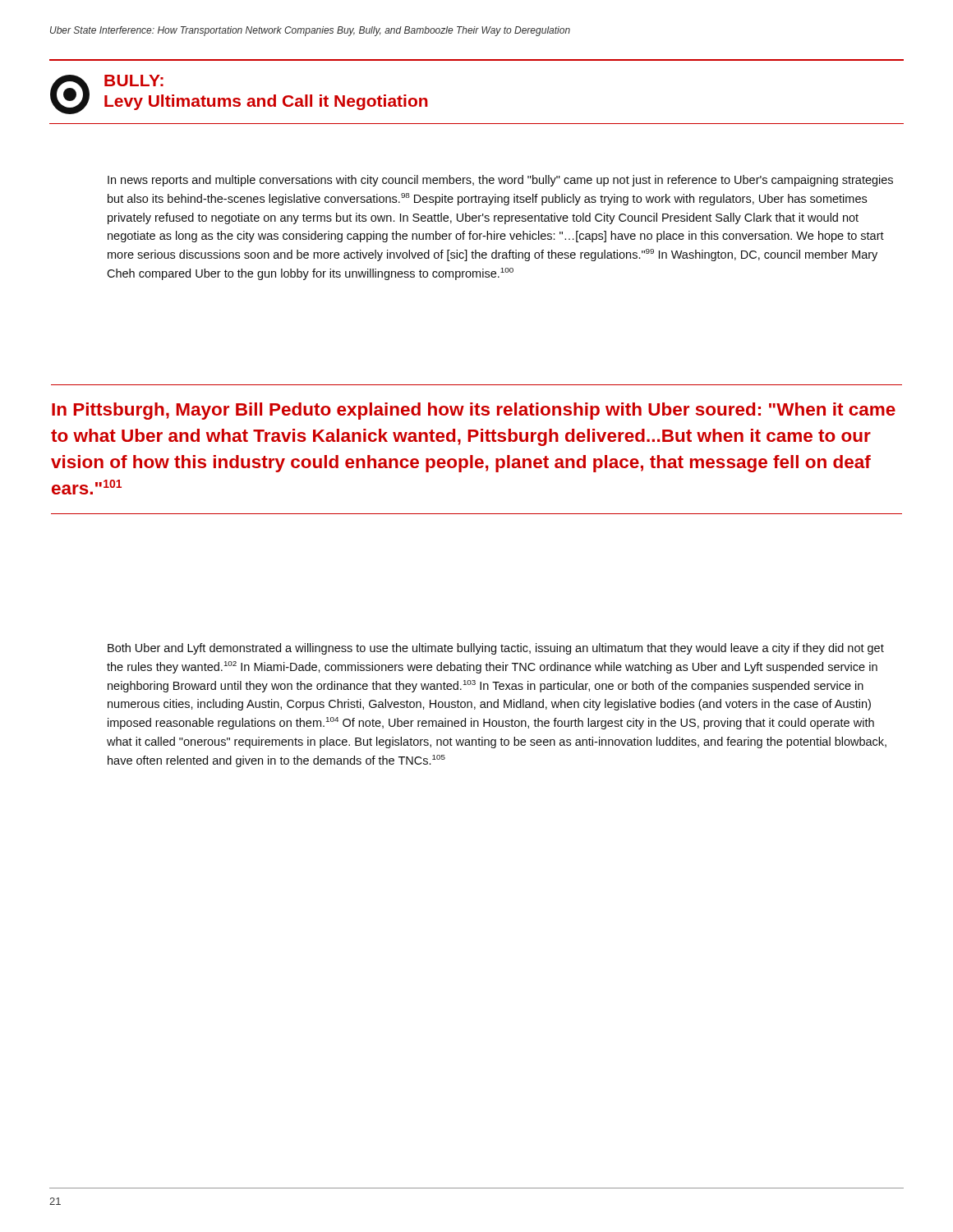
Task: Point to the block beginning "In news reports"
Action: (x=500, y=227)
